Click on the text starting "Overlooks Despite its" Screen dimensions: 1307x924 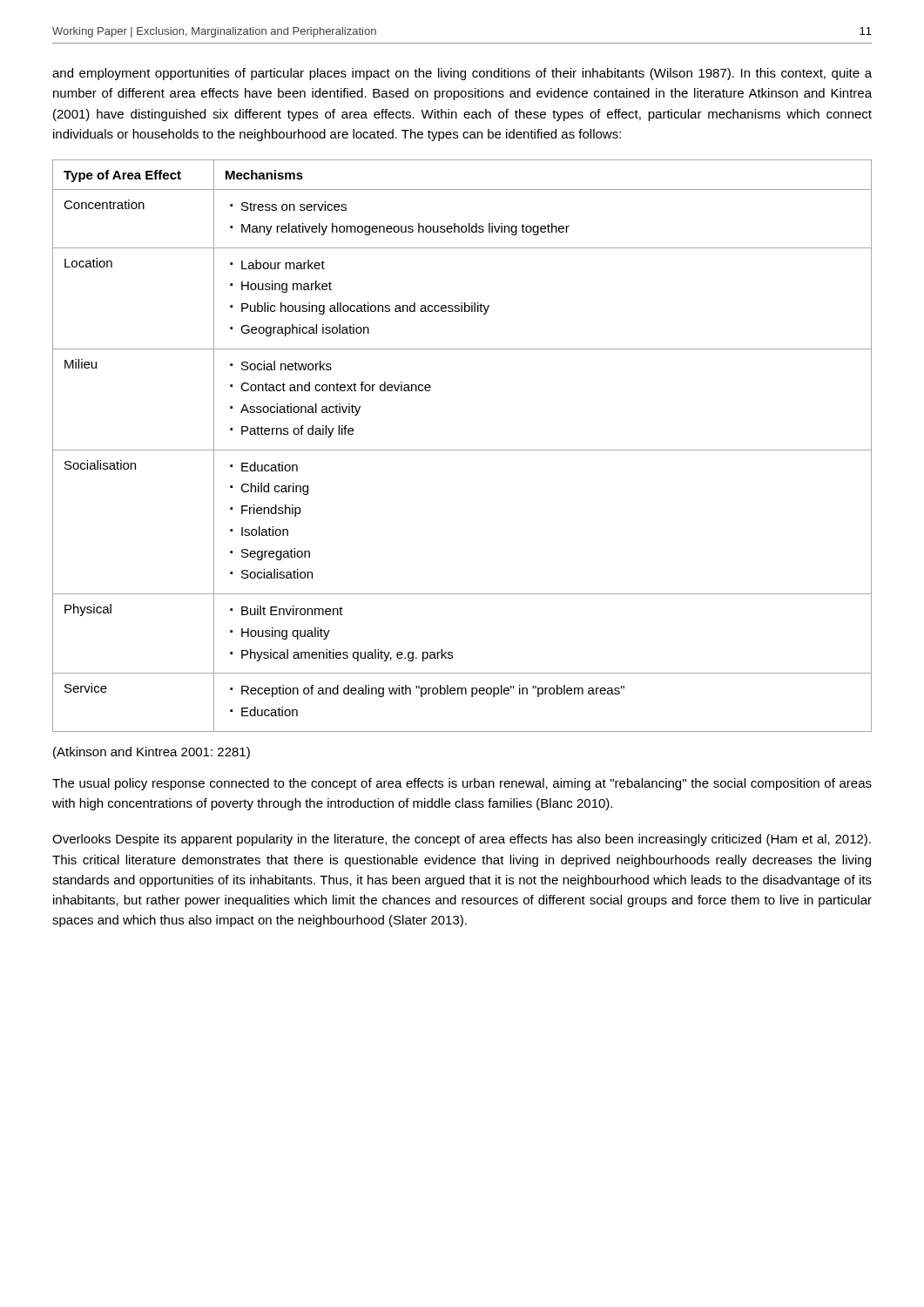click(462, 879)
